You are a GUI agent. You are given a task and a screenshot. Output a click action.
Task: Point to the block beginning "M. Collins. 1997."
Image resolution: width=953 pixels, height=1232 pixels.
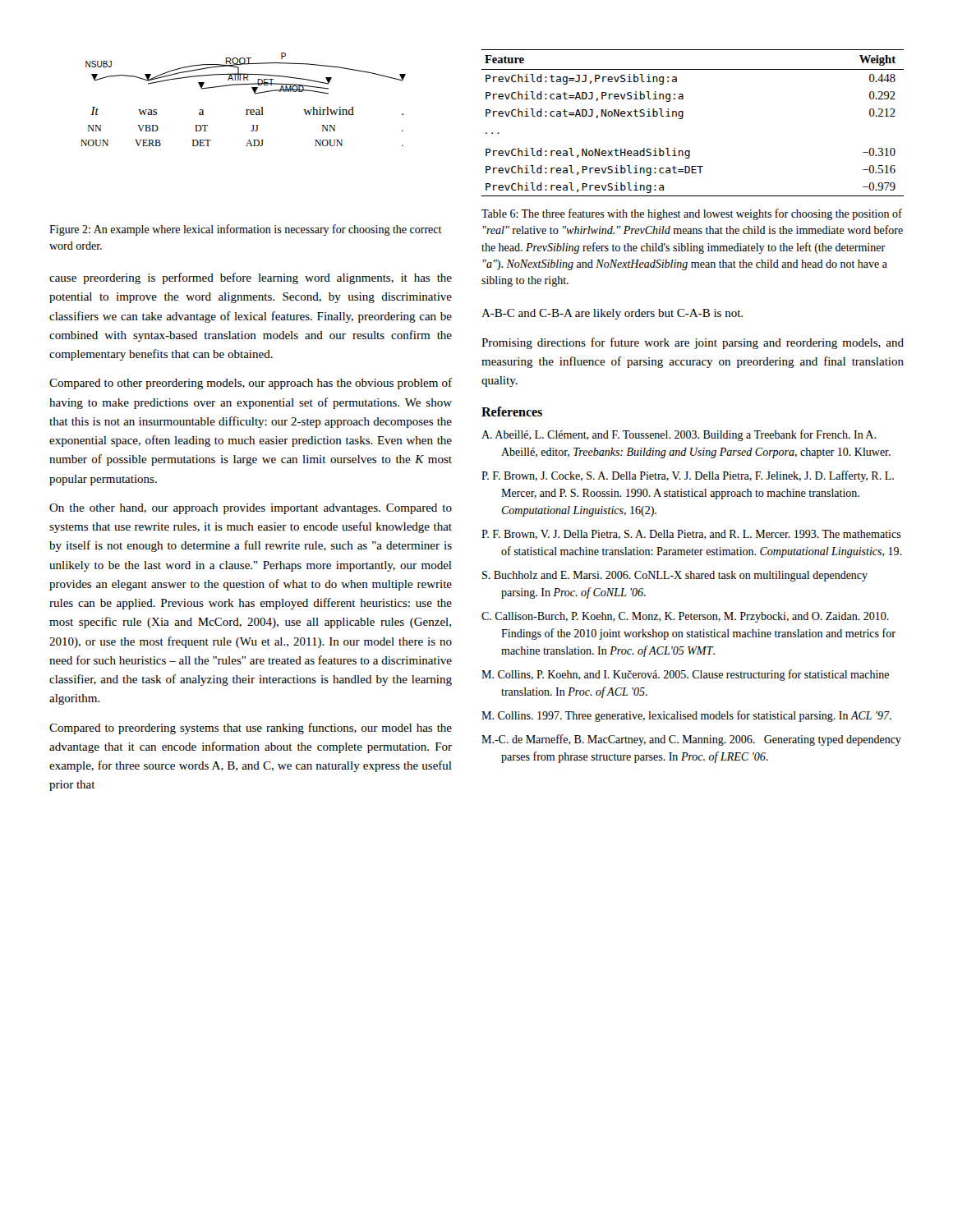[687, 716]
